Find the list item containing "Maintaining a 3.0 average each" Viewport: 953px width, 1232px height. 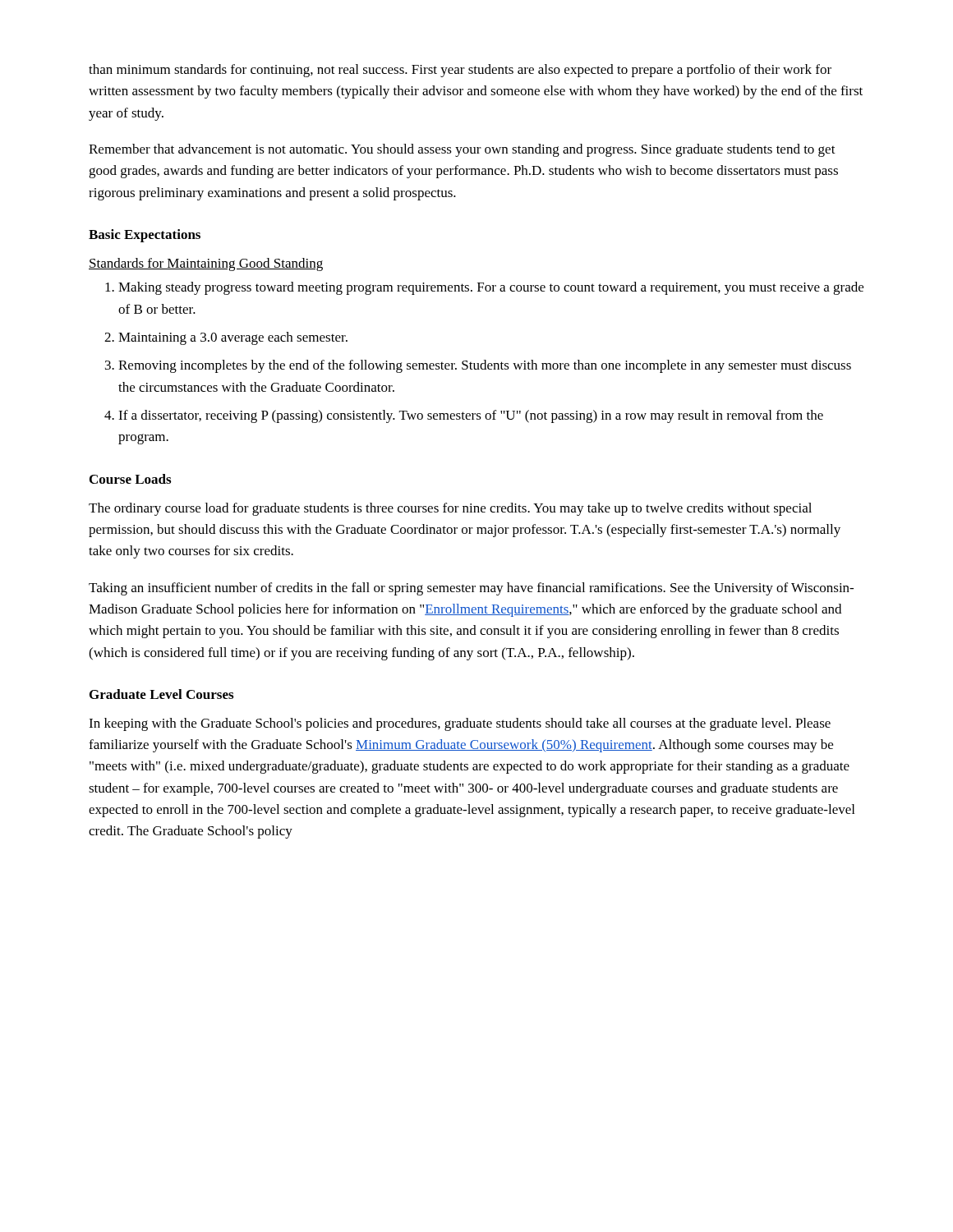[233, 338]
